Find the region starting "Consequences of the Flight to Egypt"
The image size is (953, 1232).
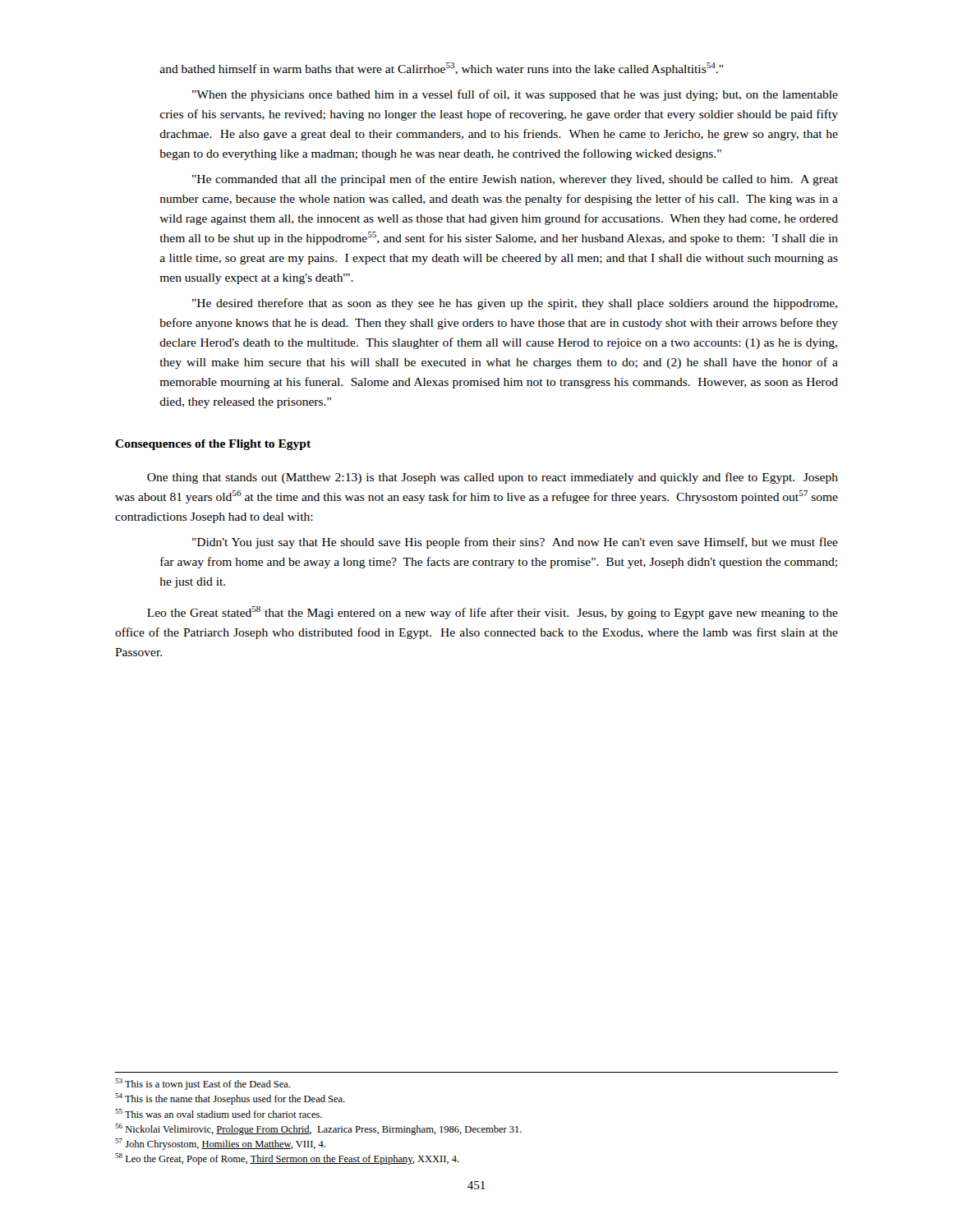(213, 443)
